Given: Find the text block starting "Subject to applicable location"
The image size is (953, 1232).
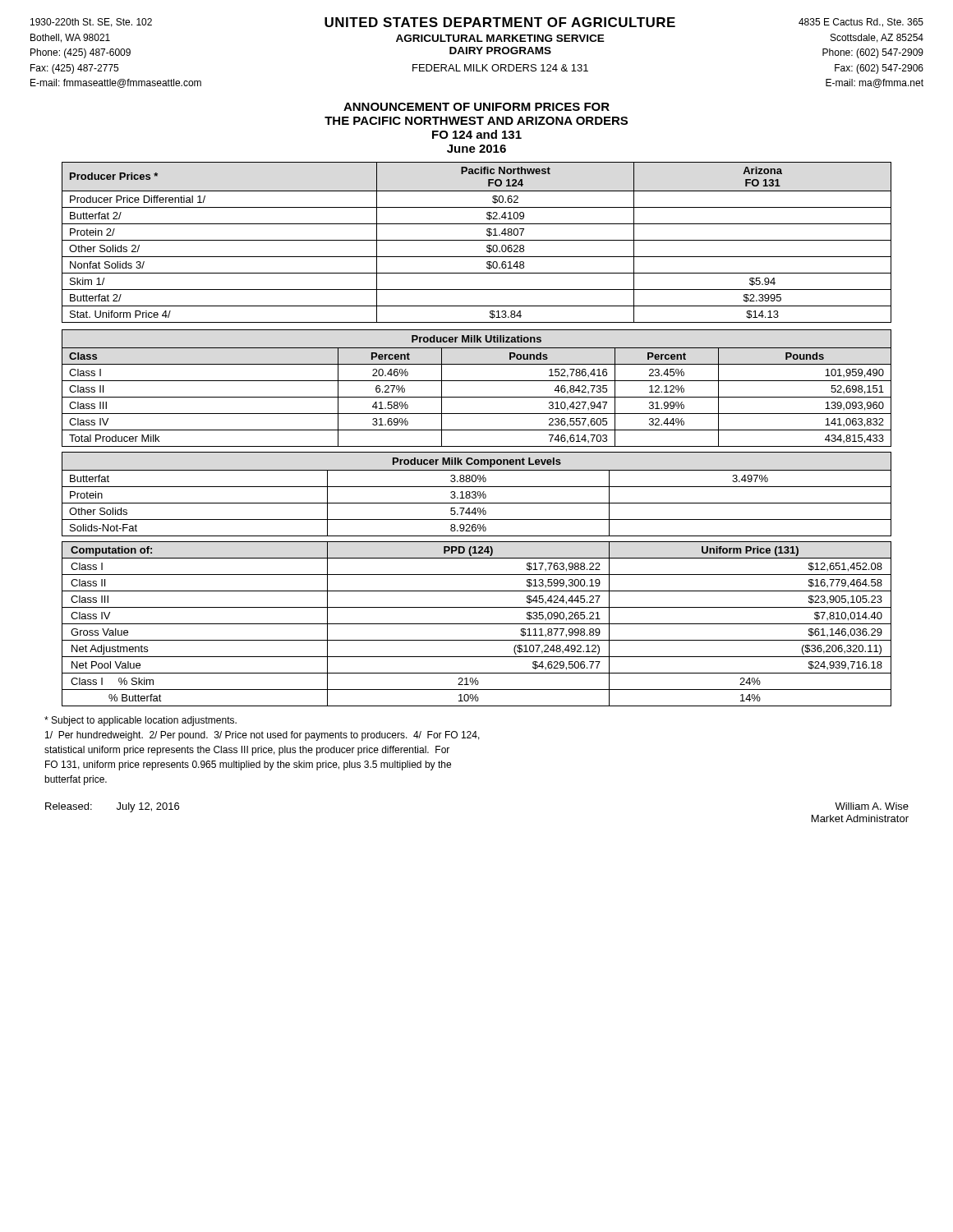Looking at the screenshot, I should [x=262, y=750].
